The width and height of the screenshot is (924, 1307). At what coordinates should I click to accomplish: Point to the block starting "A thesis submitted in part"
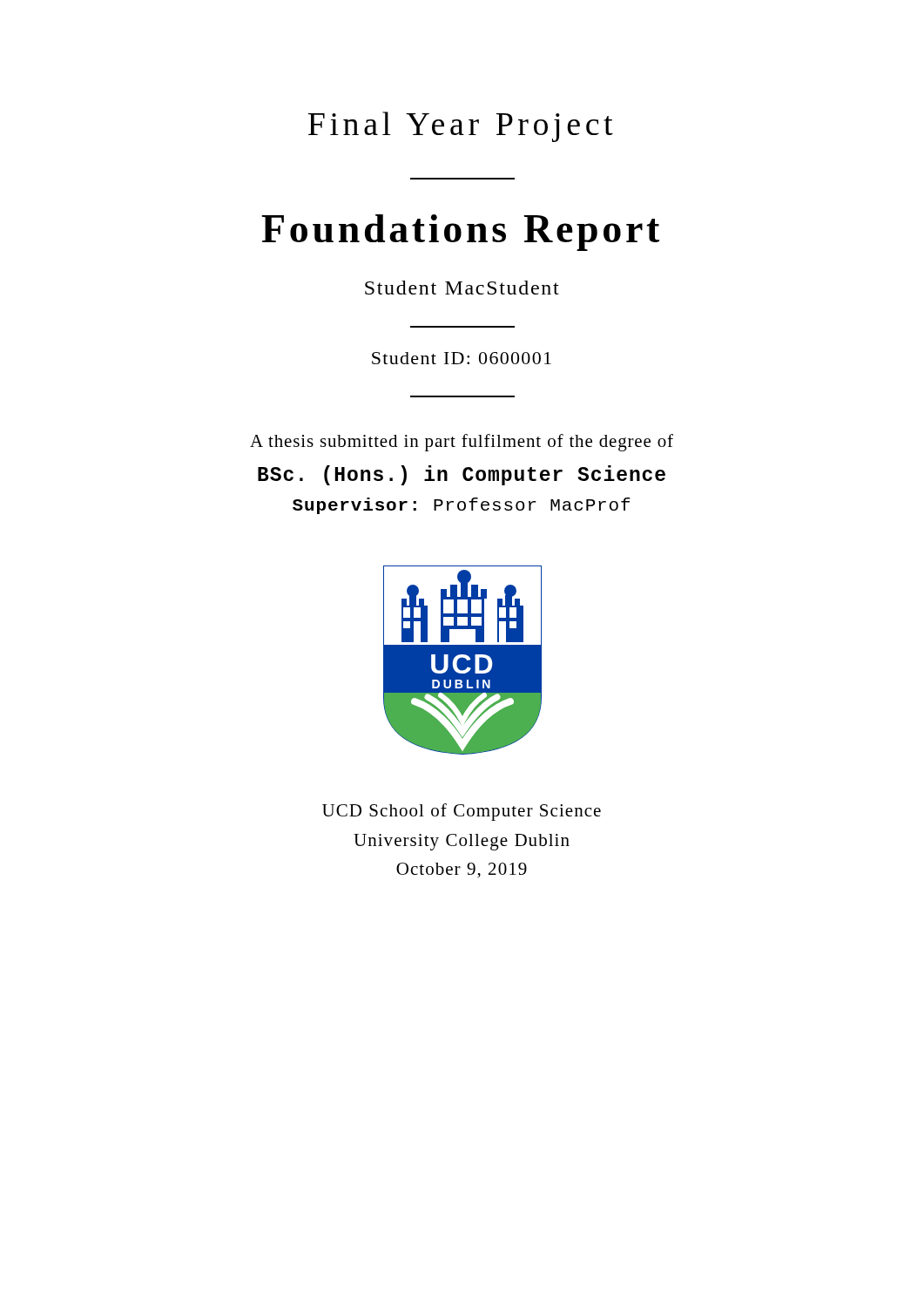pos(462,441)
